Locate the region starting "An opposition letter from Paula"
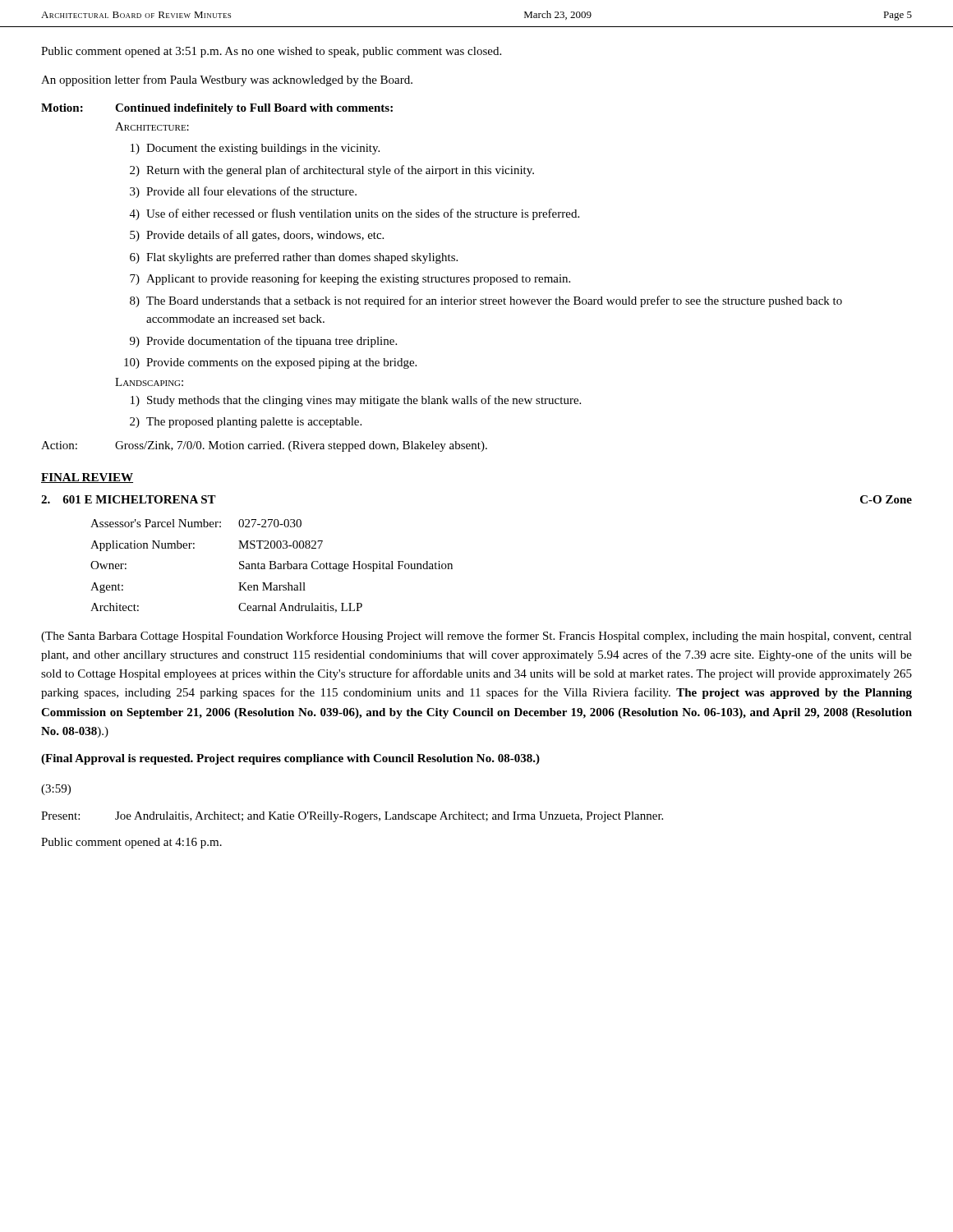The width and height of the screenshot is (953, 1232). pyautogui.click(x=227, y=79)
